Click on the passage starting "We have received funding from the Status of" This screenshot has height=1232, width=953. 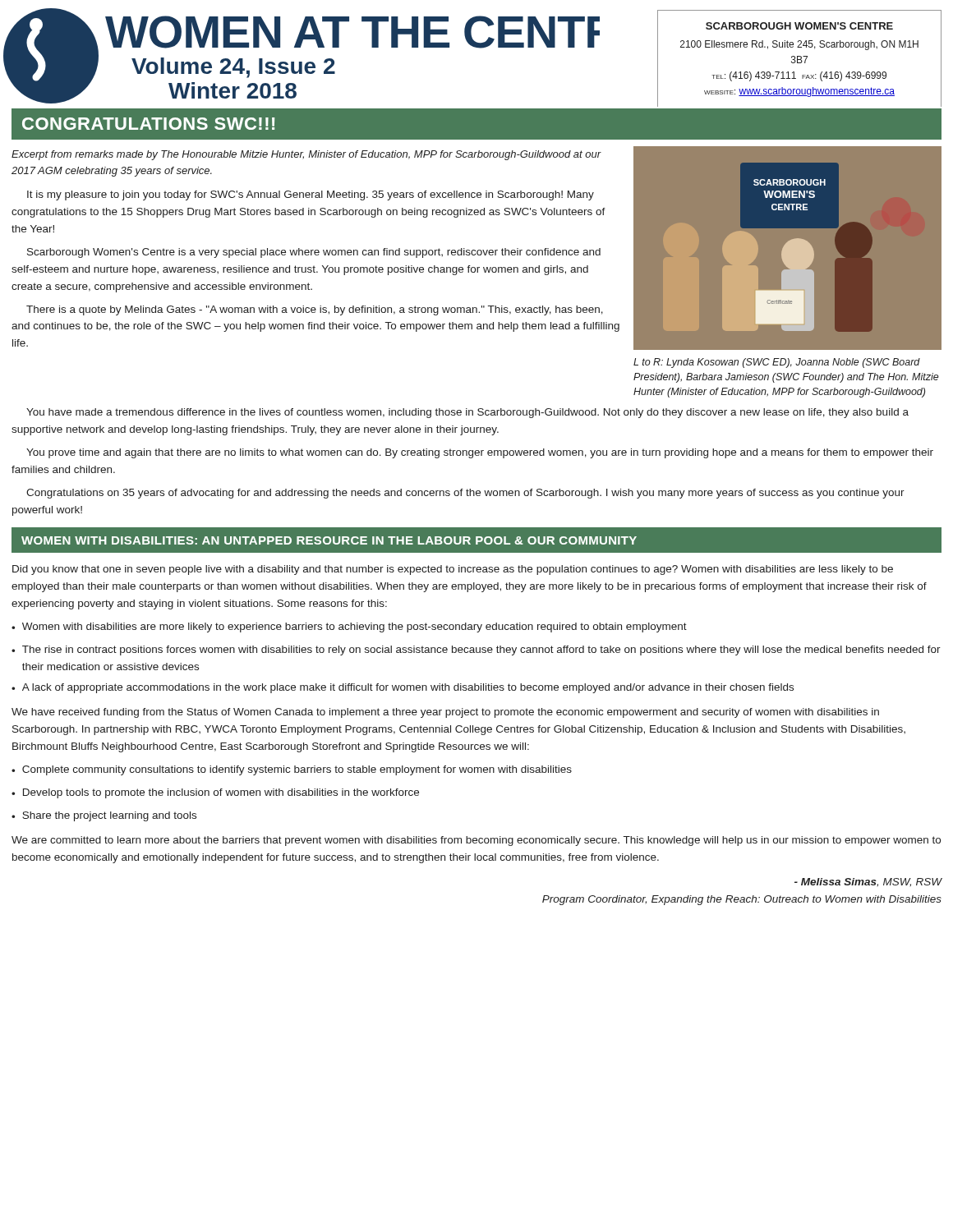pyautogui.click(x=459, y=729)
